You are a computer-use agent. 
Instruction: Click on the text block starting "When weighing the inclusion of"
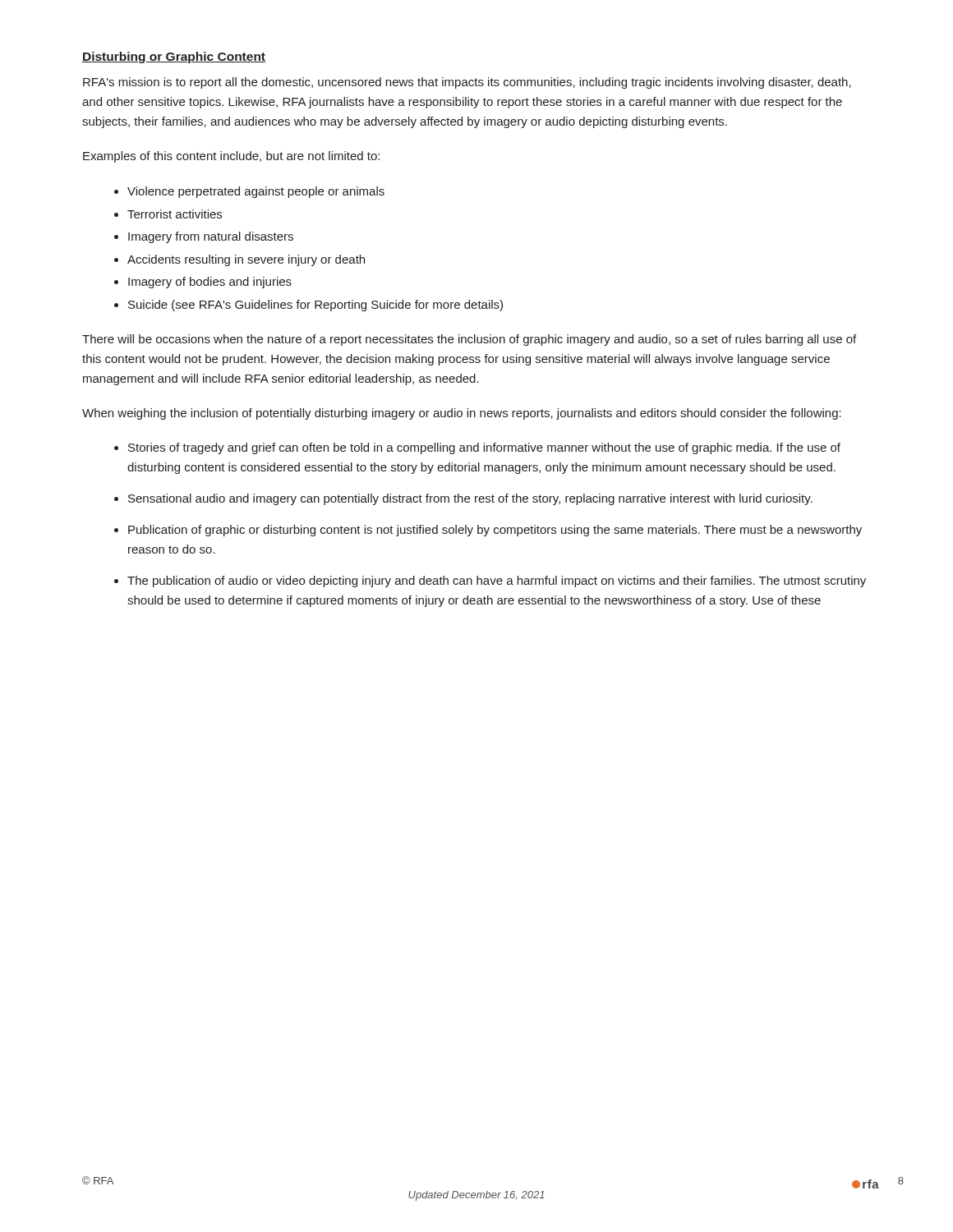(462, 413)
